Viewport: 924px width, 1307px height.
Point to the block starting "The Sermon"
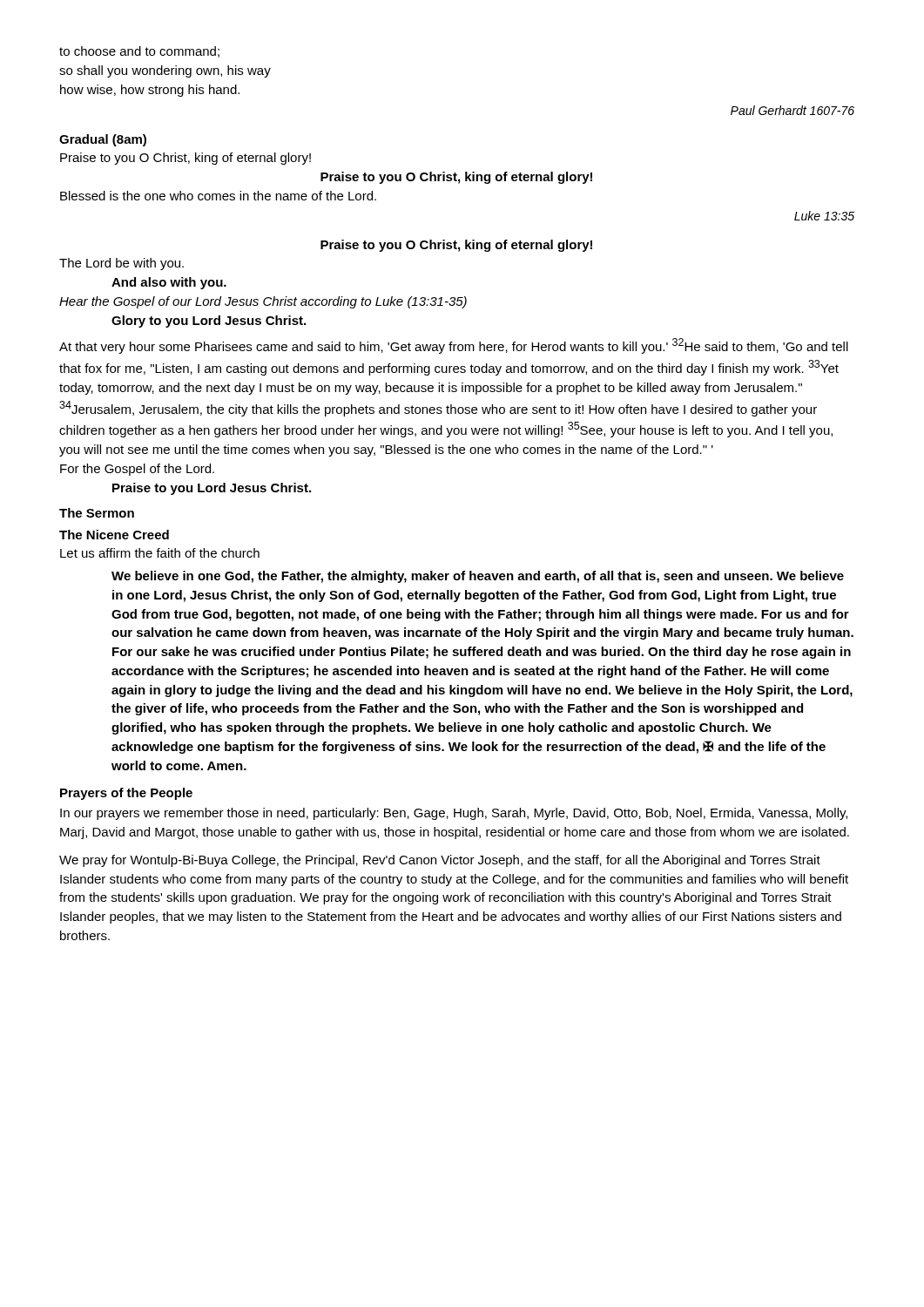(x=97, y=513)
